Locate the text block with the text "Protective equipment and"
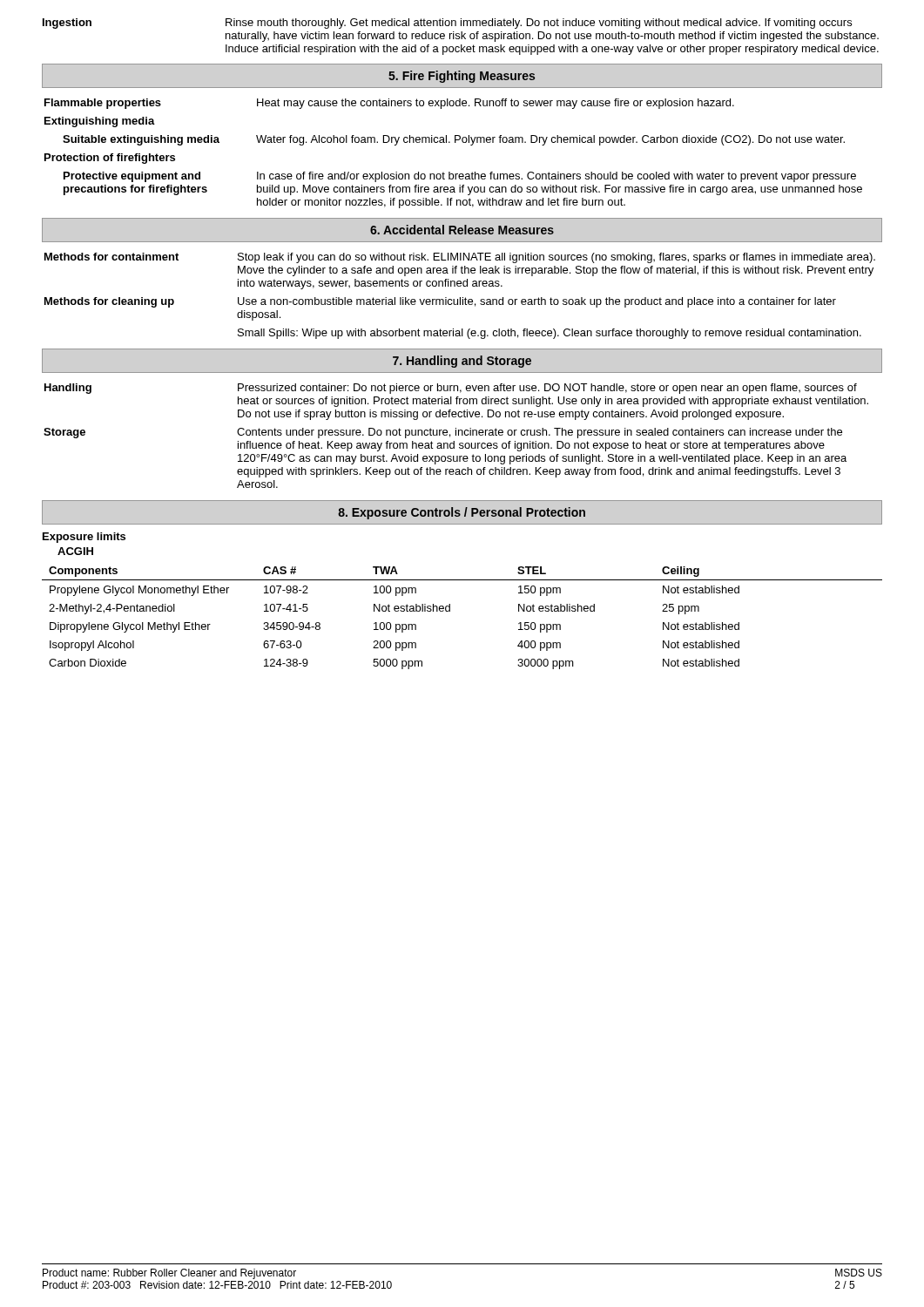Screen dimensions: 1307x924 tap(462, 189)
